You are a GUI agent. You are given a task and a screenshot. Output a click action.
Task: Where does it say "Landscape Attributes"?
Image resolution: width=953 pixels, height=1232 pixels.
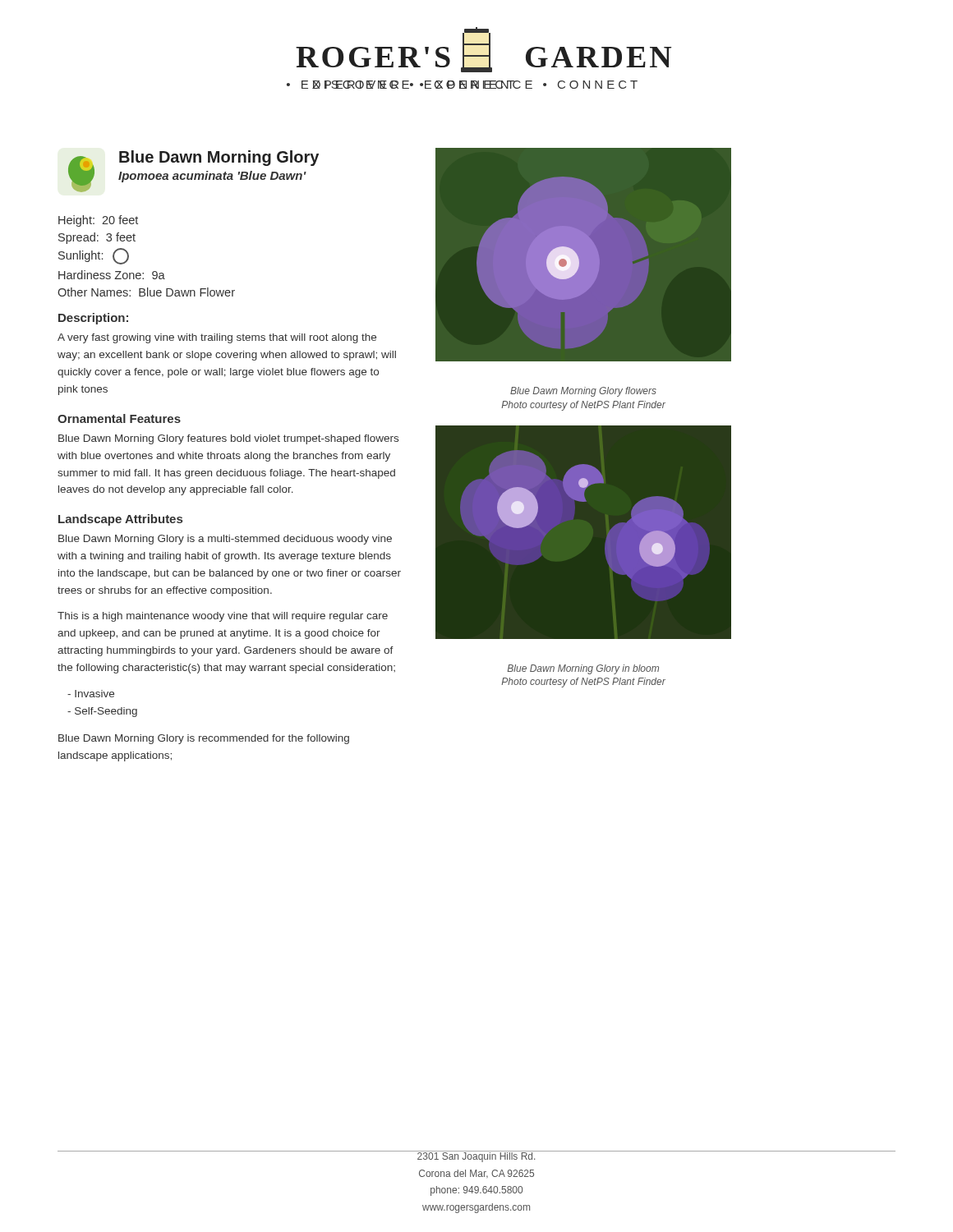[120, 519]
